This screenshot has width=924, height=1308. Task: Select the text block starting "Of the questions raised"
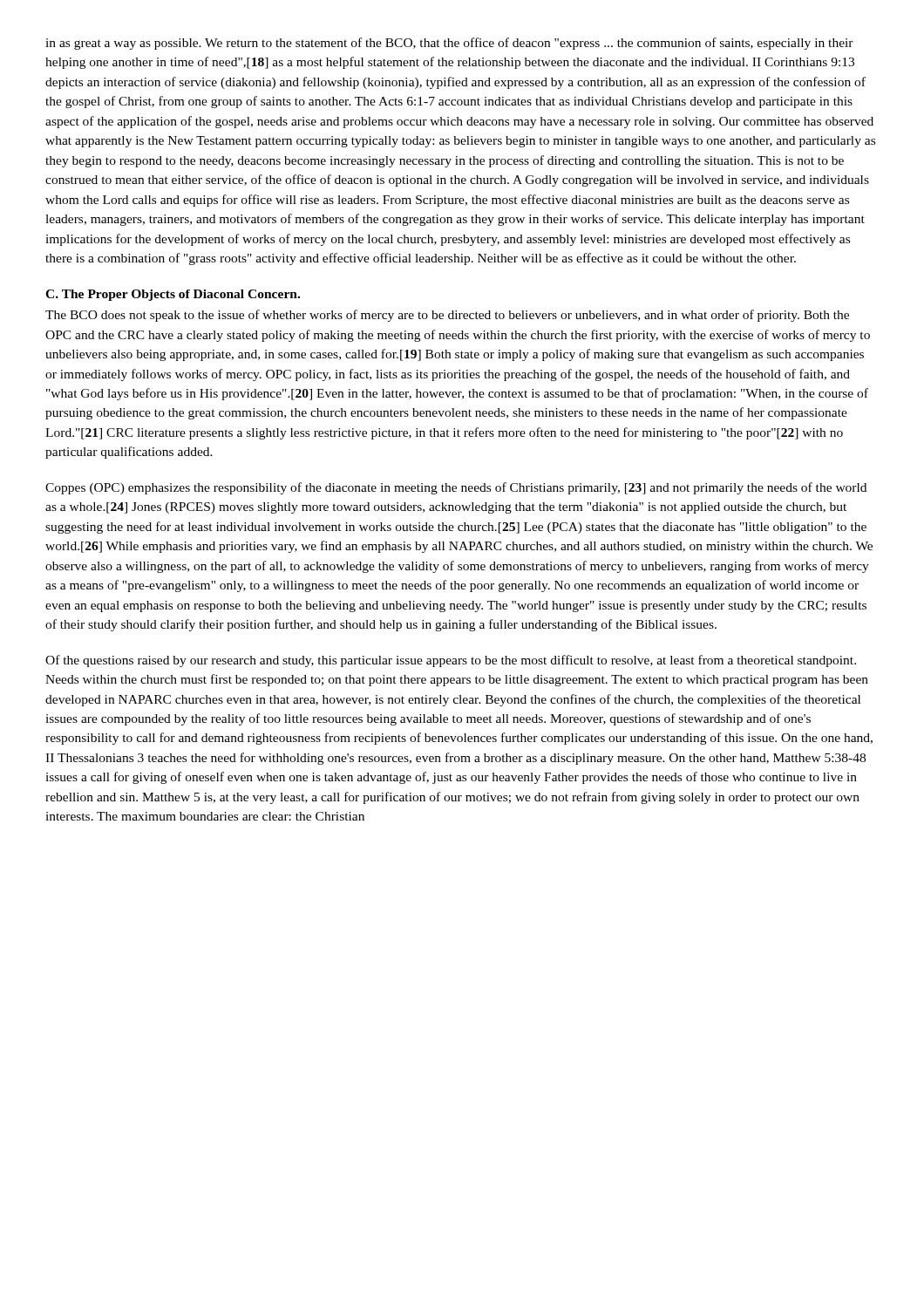tap(459, 738)
